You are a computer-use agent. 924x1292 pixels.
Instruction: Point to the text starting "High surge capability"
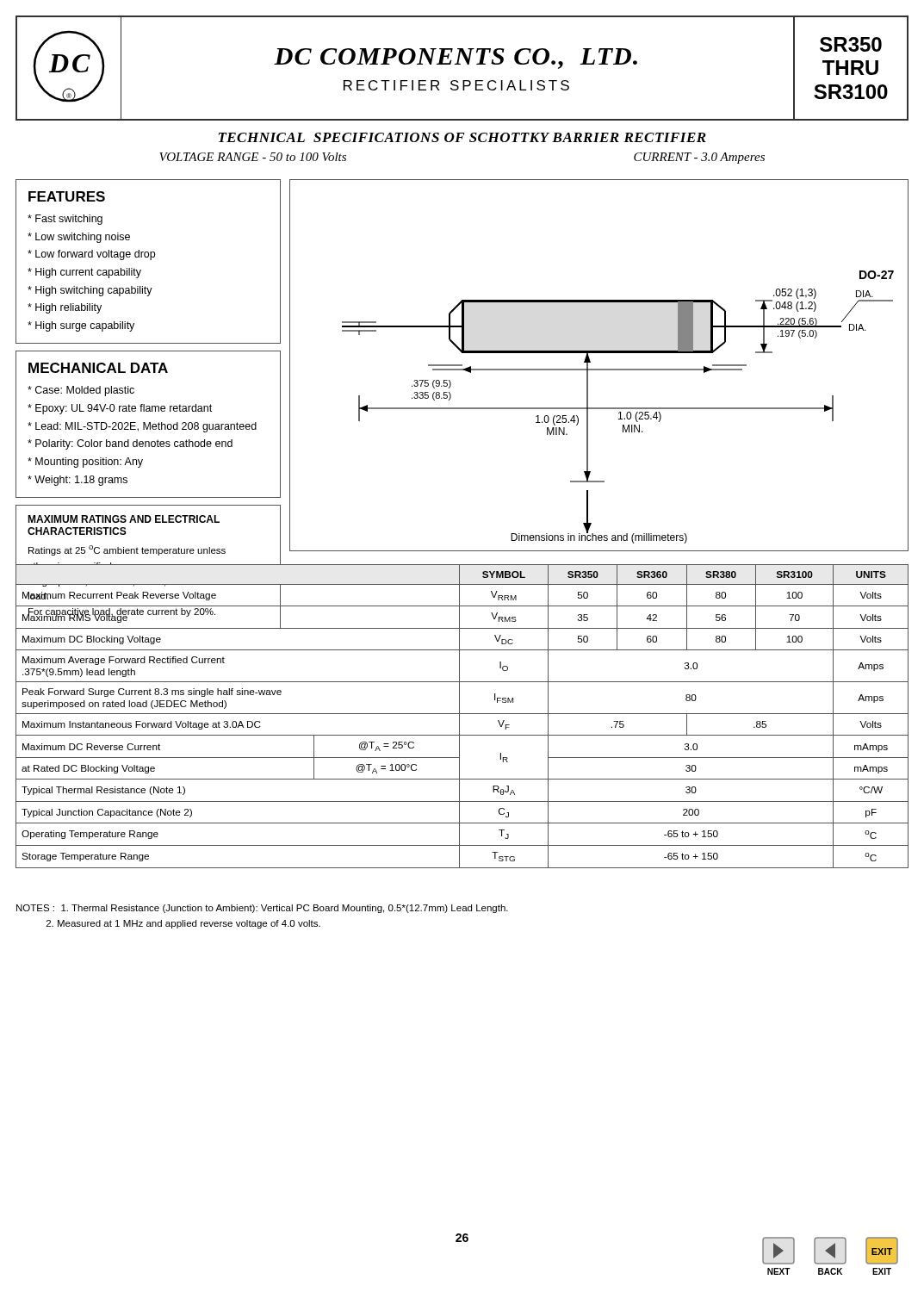coord(81,325)
